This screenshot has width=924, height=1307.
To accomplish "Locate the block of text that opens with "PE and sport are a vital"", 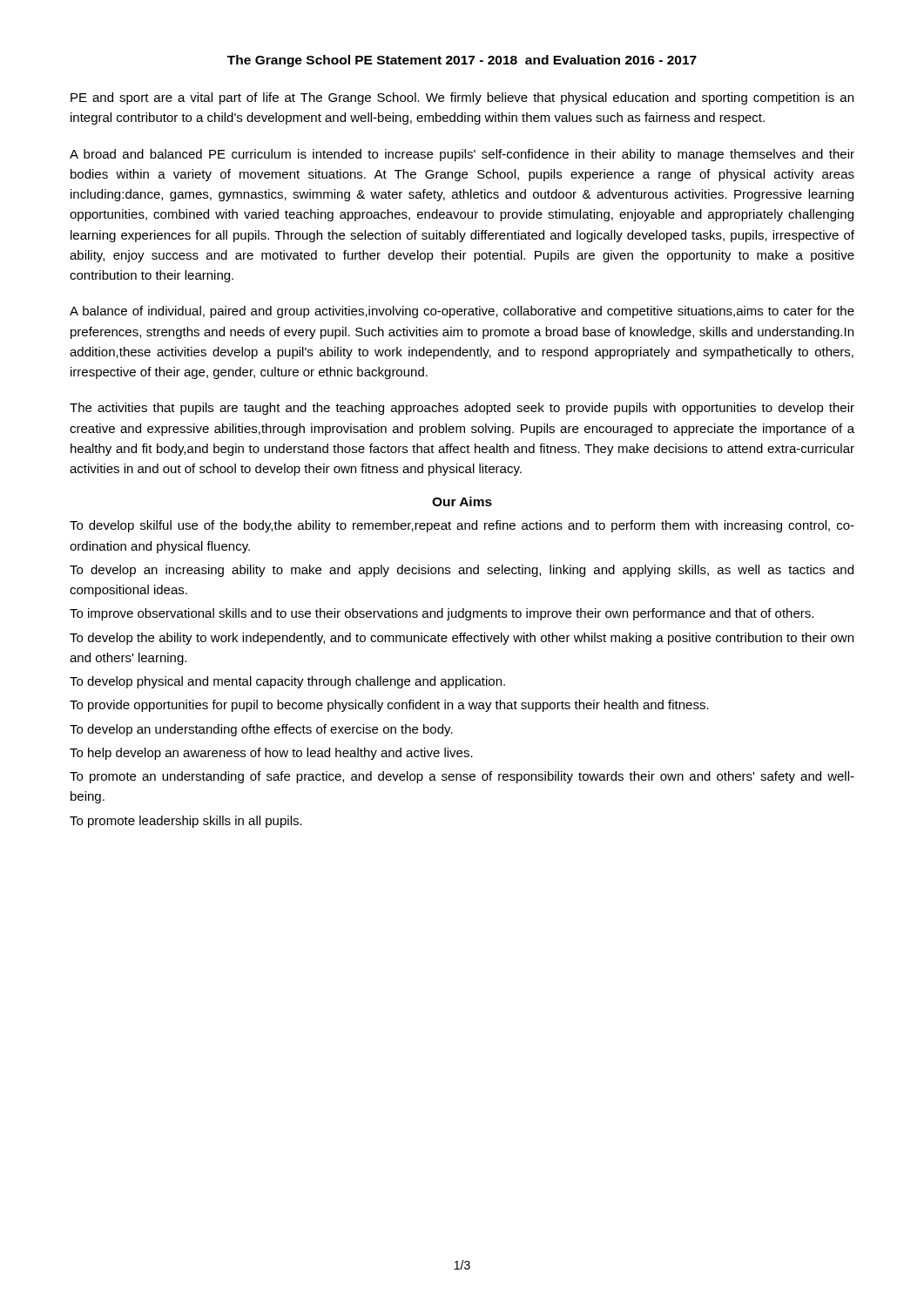I will (462, 107).
